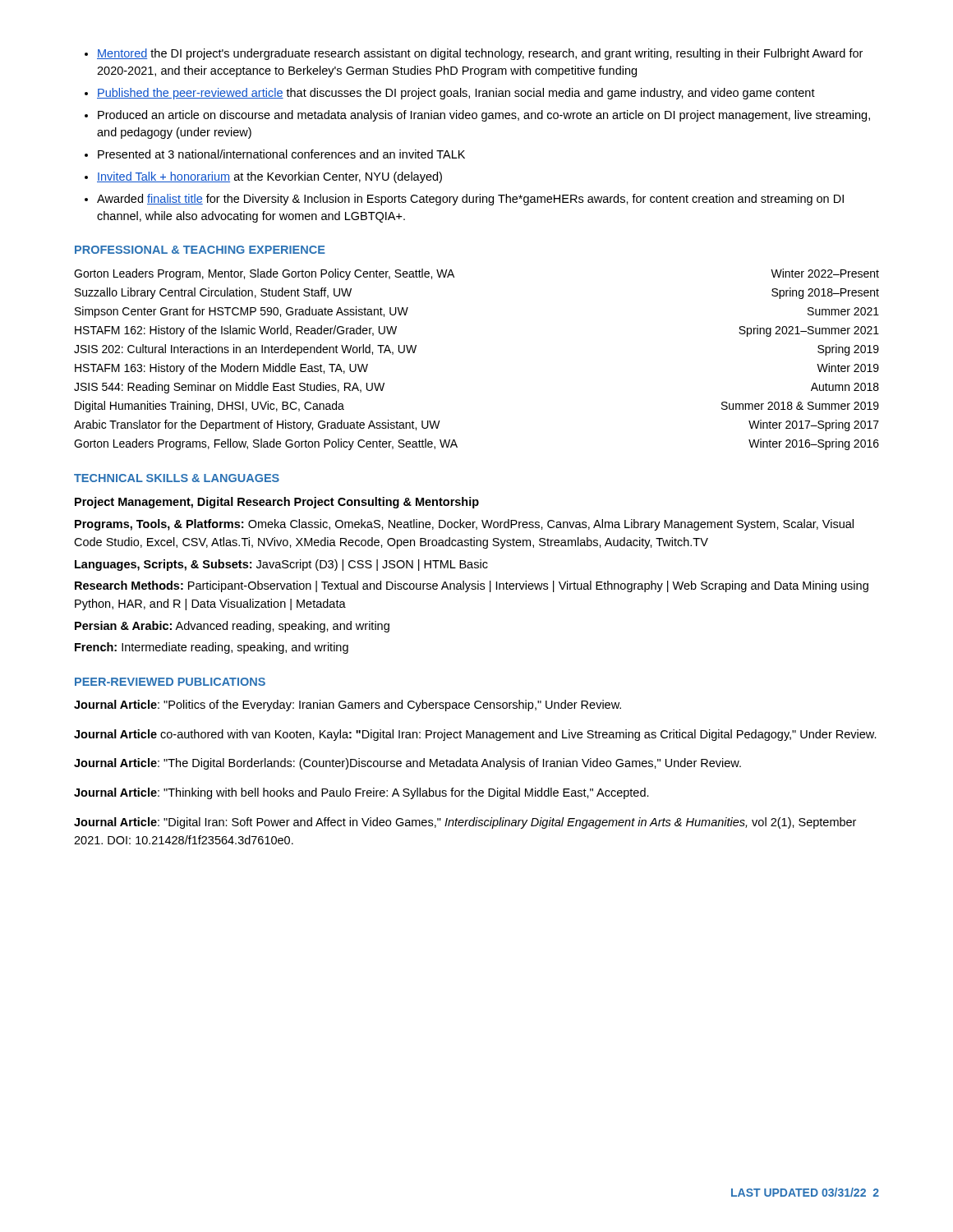Locate the block of text that opens with "Mentored the DI"

[480, 62]
